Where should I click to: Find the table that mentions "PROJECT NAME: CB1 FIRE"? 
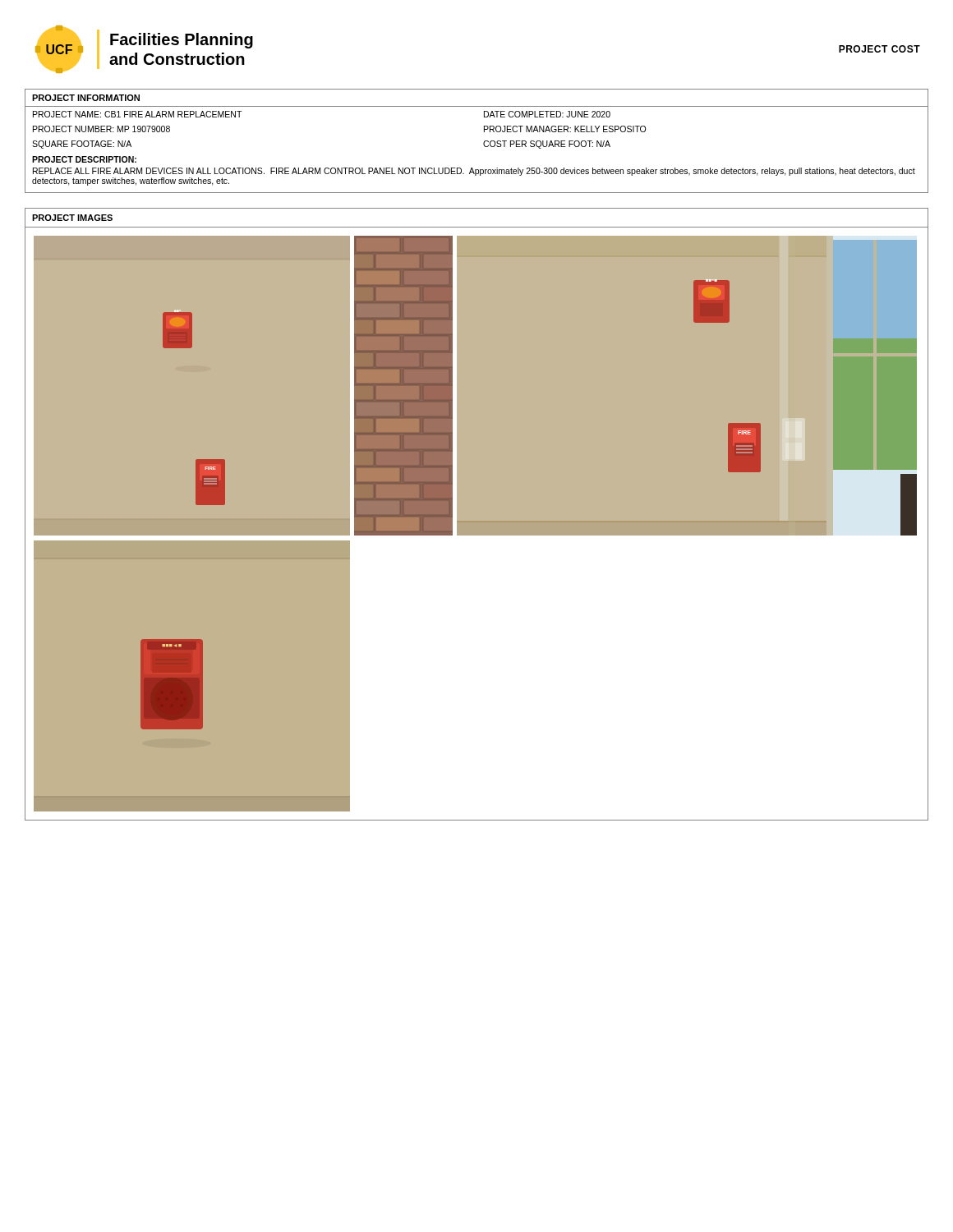pyautogui.click(x=476, y=141)
